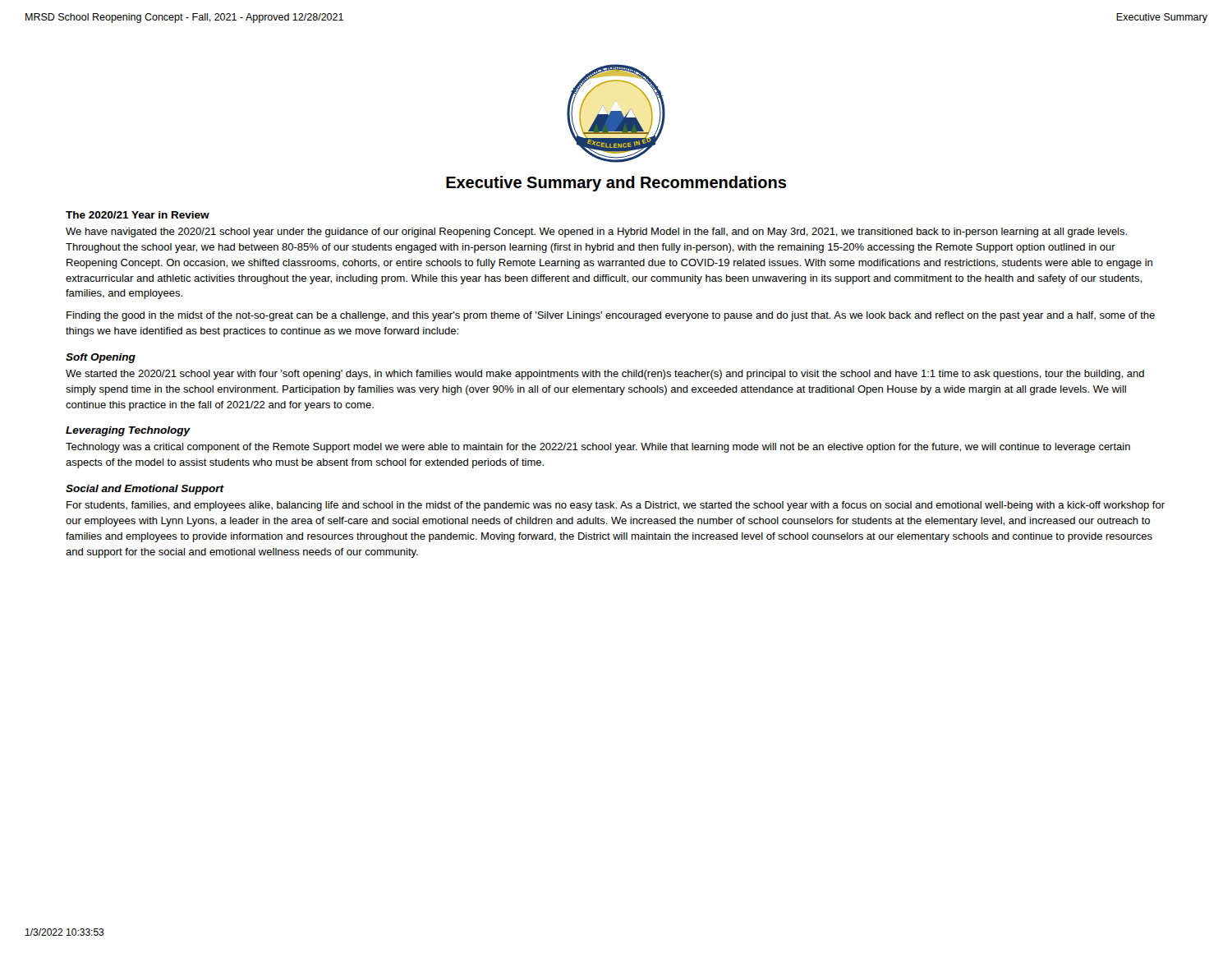
Task: Select the section header that says "Soft Opening"
Action: (x=100, y=357)
